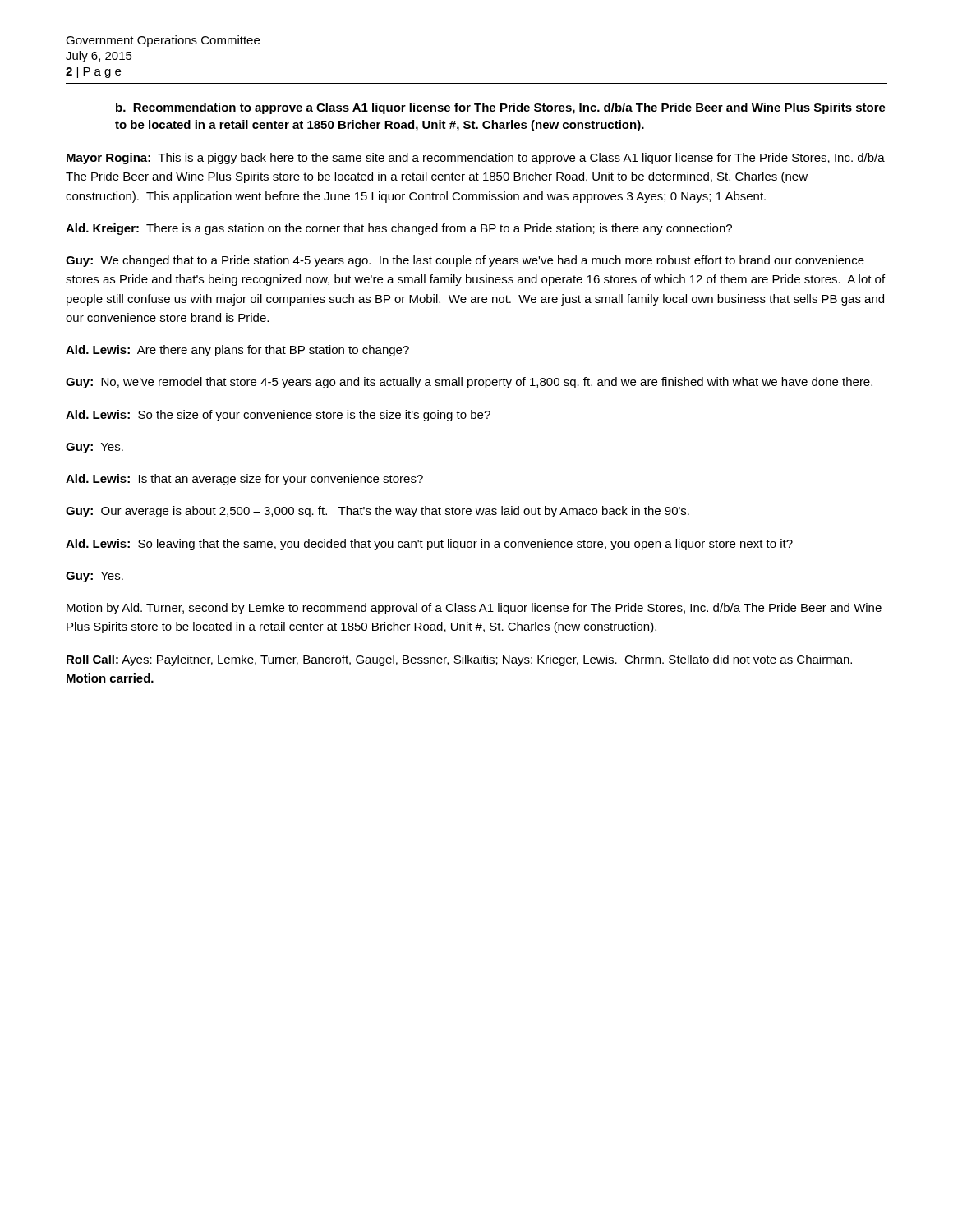953x1232 pixels.
Task: Find the block on this page that starts "Mayor Rogina: This"
Action: (475, 176)
